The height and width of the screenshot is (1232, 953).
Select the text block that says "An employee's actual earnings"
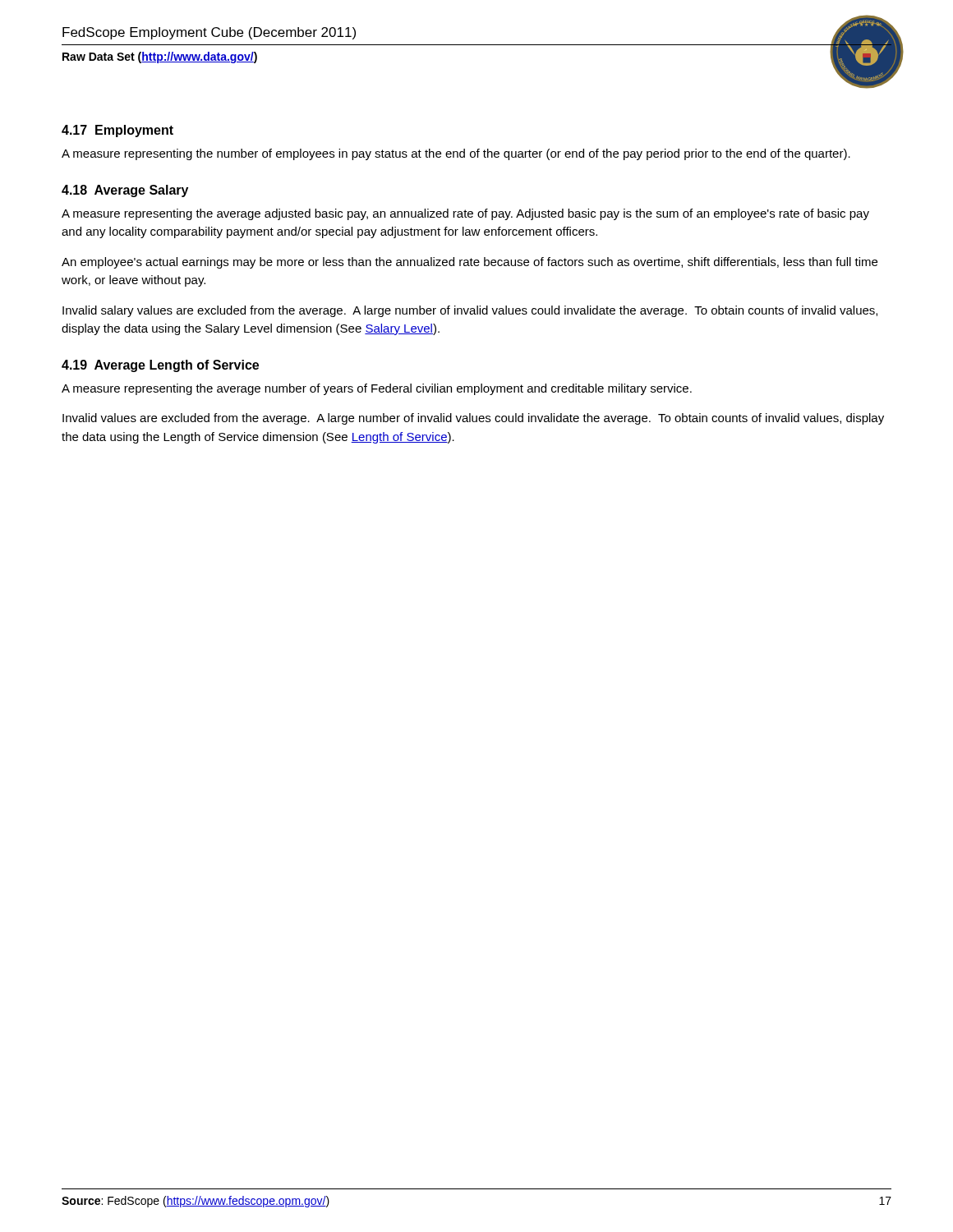(470, 270)
